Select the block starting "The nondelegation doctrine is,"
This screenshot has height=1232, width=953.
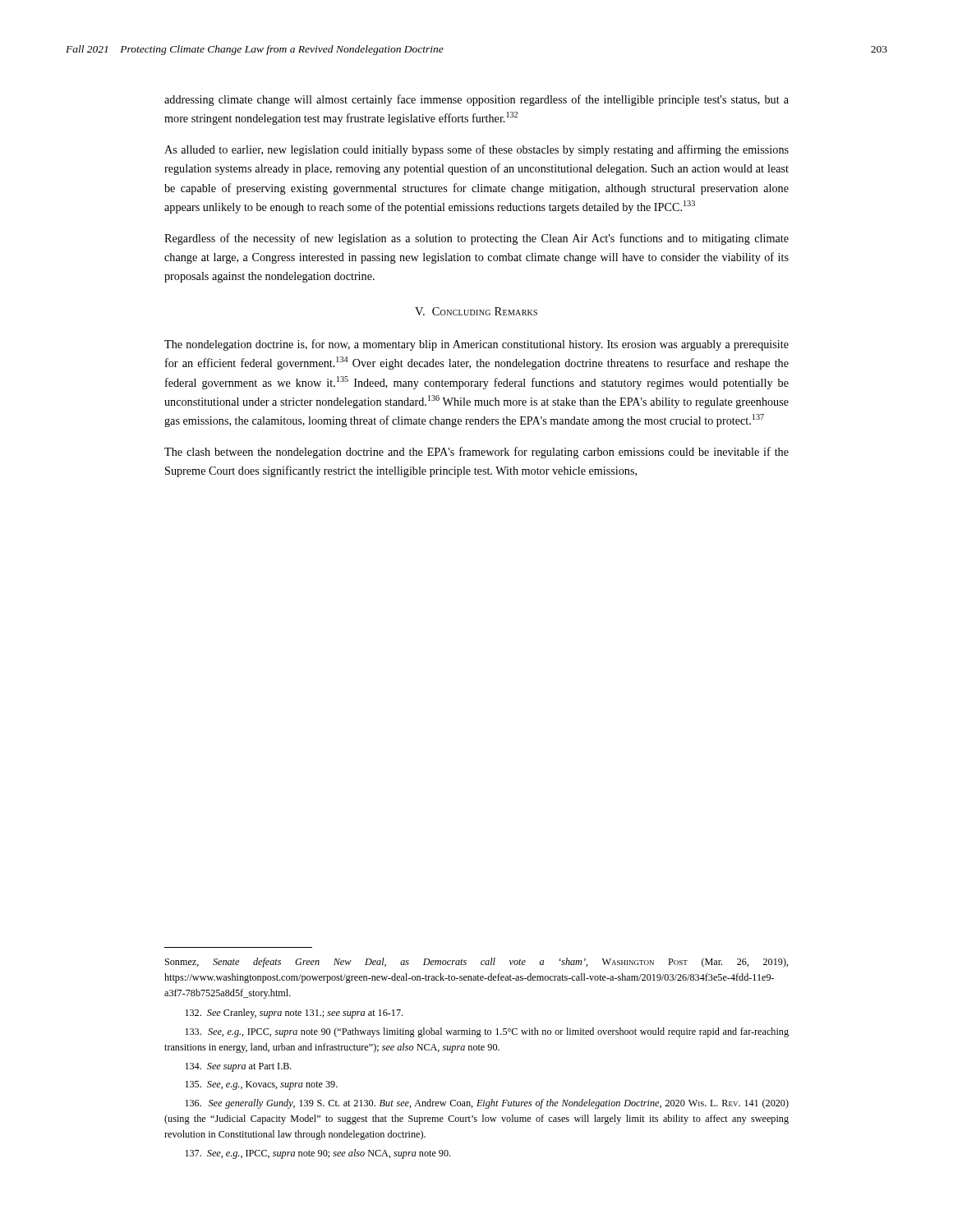coord(476,383)
